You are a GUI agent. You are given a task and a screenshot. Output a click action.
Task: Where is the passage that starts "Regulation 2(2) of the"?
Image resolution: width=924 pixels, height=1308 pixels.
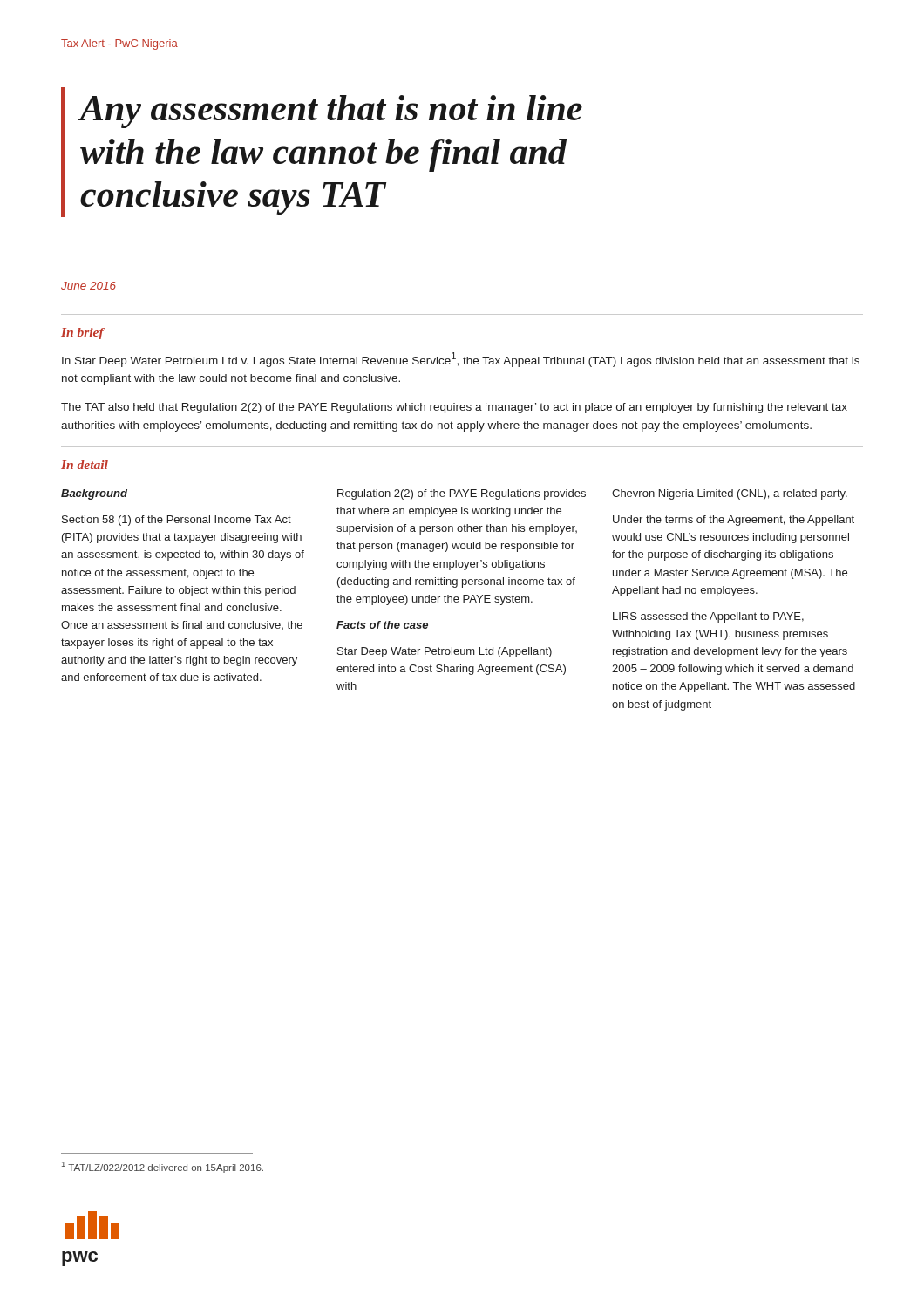tap(462, 590)
